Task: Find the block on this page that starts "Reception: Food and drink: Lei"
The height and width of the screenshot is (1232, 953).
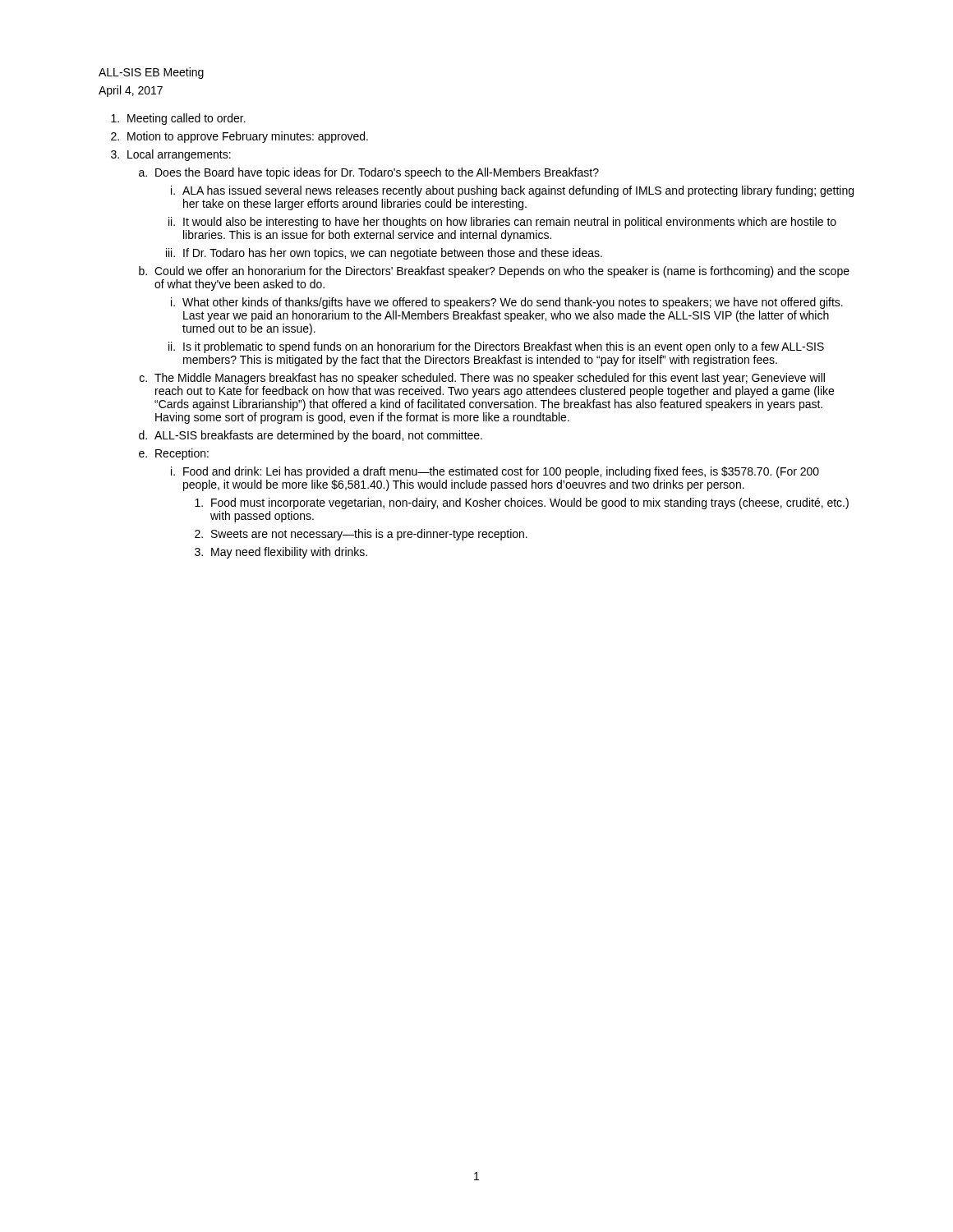Action: (x=504, y=503)
